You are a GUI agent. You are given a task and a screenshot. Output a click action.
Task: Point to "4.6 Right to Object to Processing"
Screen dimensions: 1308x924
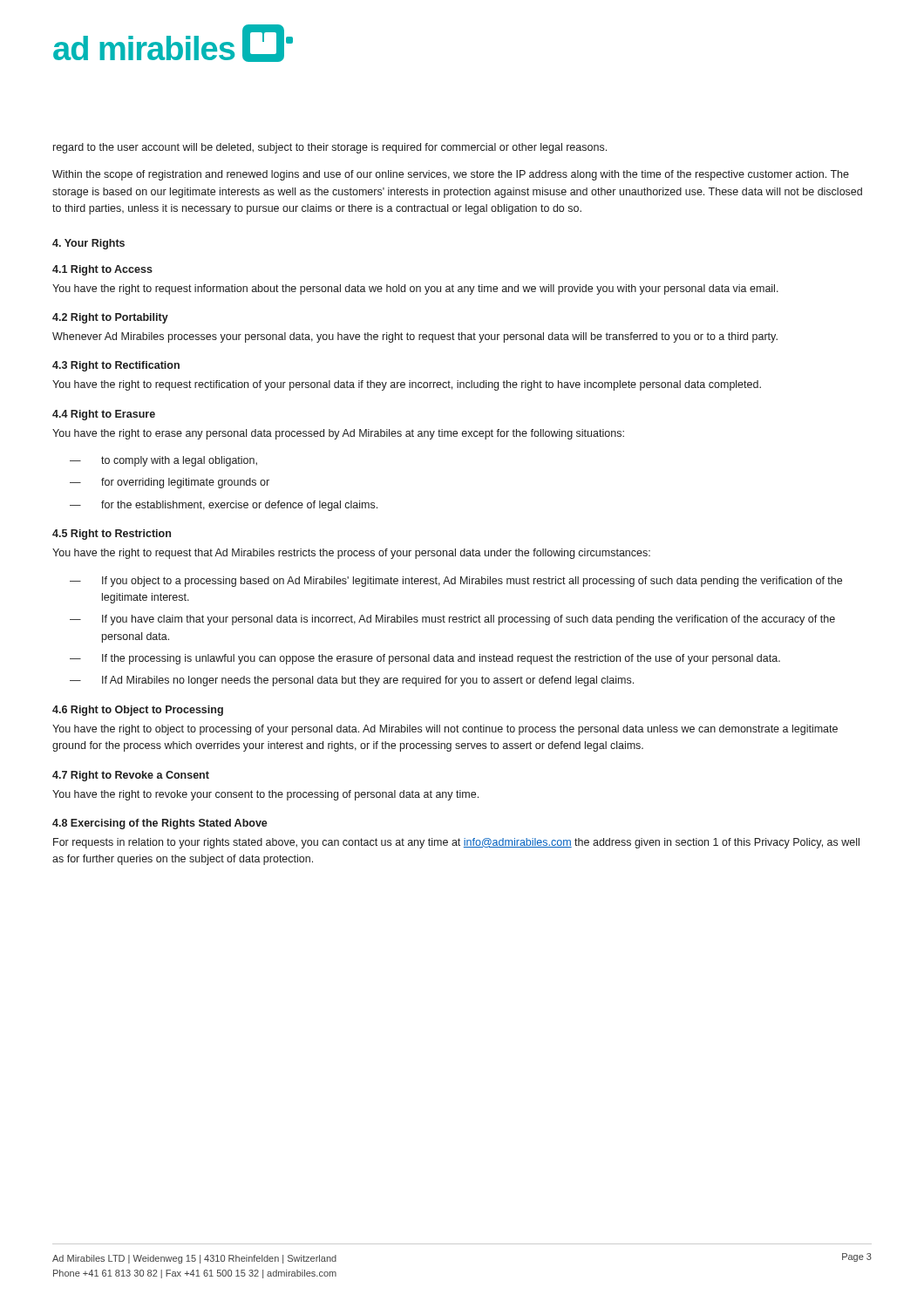[138, 710]
